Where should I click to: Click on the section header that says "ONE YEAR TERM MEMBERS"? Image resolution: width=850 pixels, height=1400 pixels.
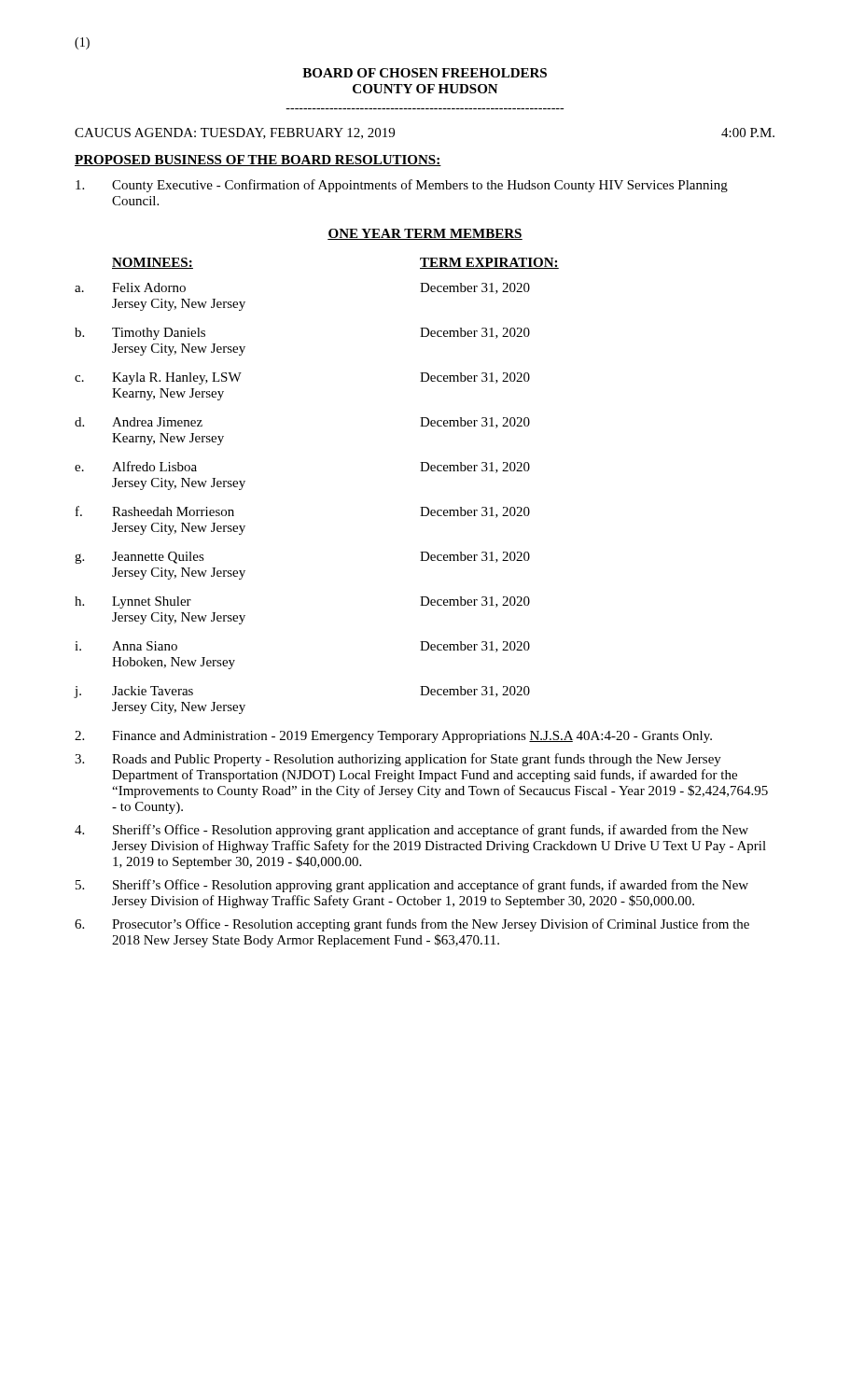pos(425,233)
